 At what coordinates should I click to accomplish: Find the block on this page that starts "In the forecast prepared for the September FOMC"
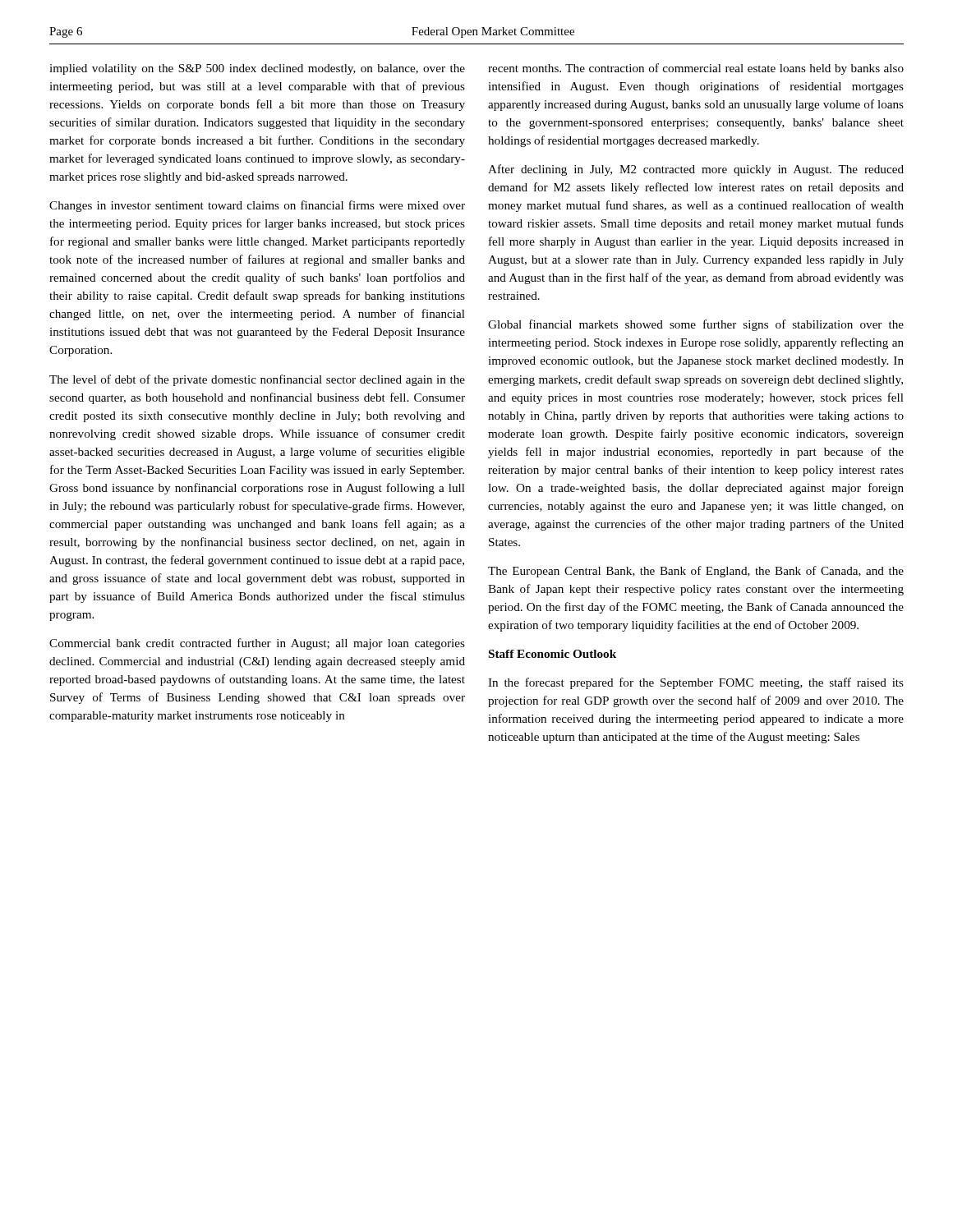coord(696,710)
